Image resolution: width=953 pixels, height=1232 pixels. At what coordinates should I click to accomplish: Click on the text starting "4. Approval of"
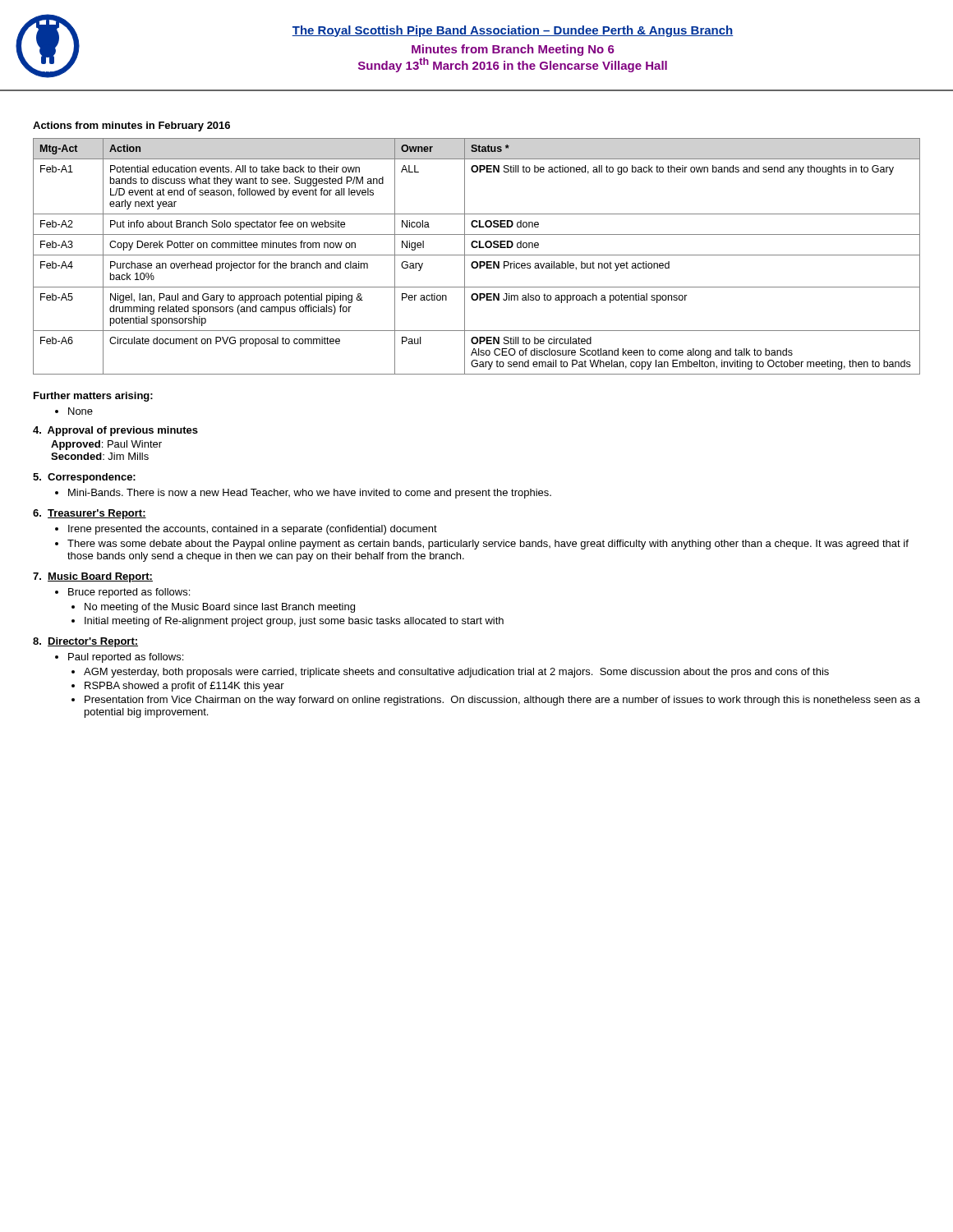point(115,430)
